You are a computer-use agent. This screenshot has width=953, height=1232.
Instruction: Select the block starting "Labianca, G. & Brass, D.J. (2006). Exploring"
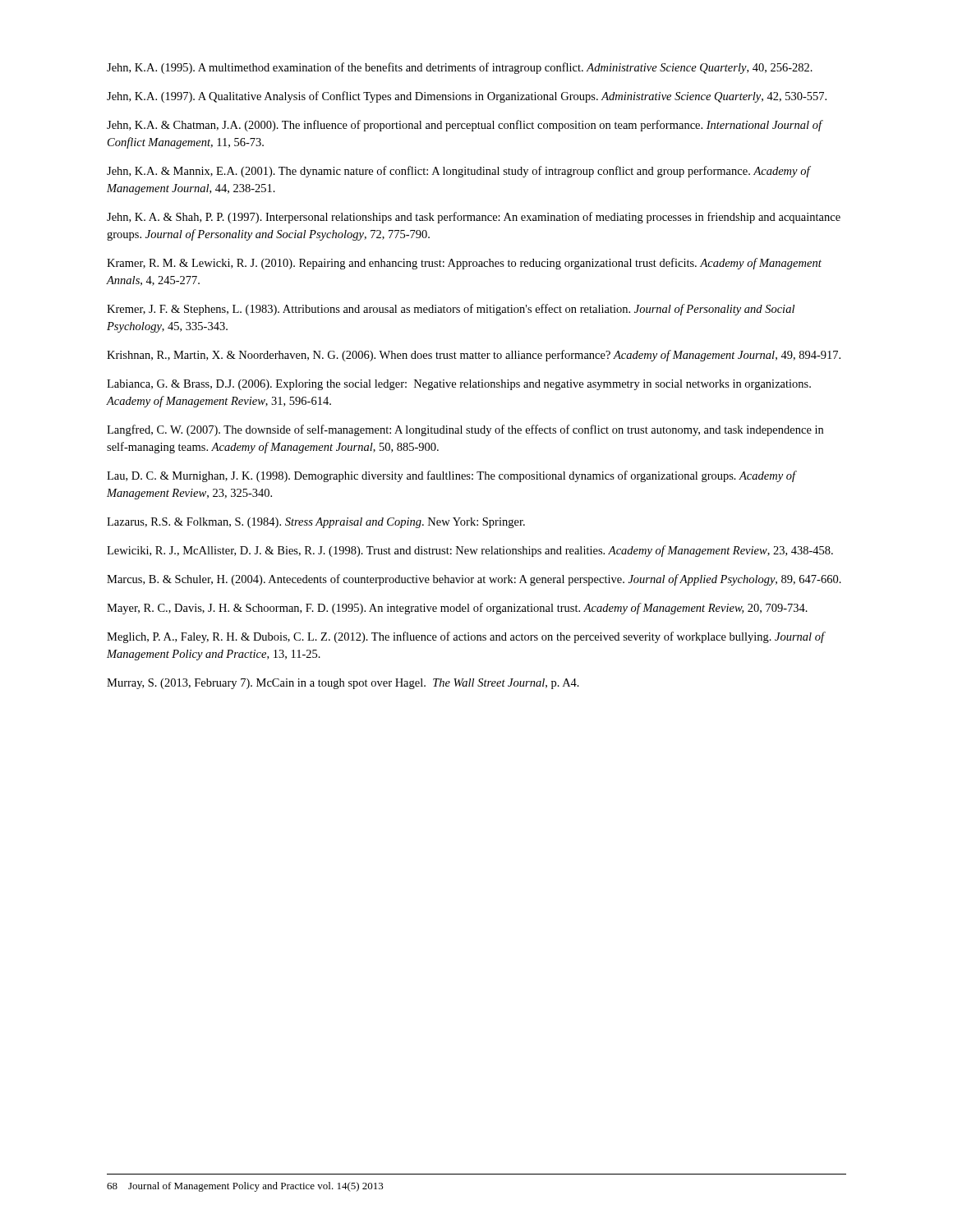tap(459, 392)
